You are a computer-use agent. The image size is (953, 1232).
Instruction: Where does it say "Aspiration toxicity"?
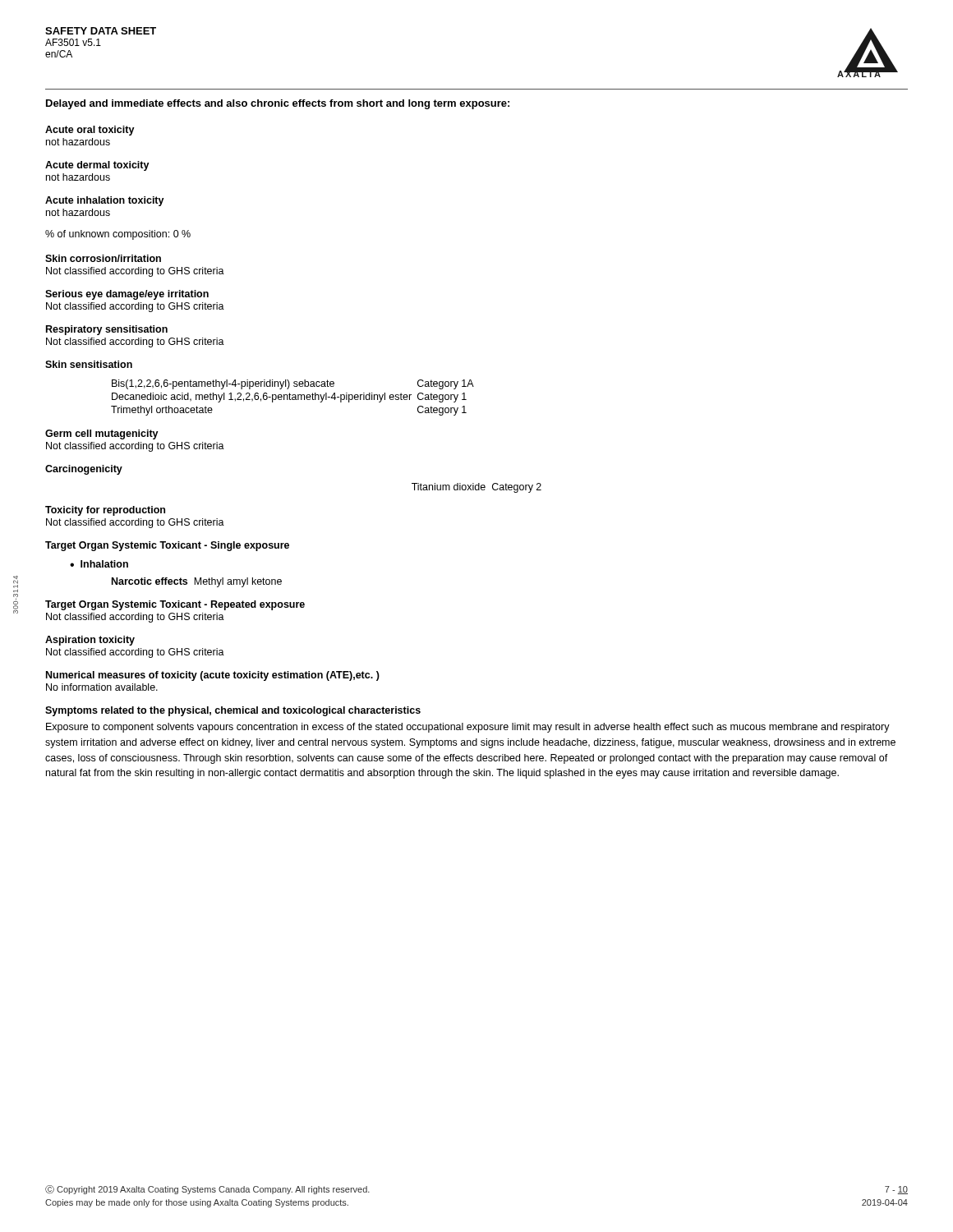pyautogui.click(x=90, y=640)
